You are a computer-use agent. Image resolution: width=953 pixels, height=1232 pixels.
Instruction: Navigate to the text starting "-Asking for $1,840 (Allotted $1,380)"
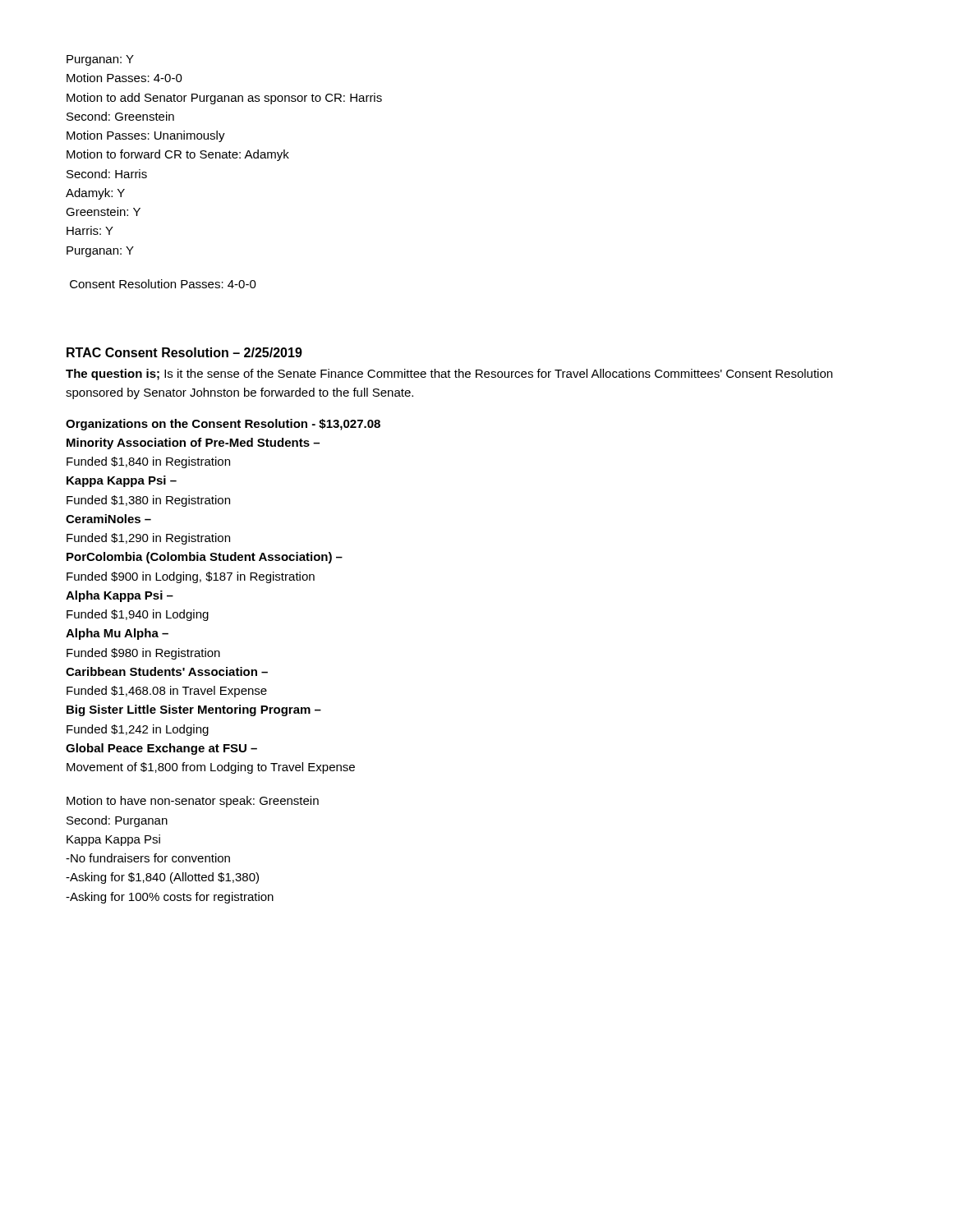pyautogui.click(x=163, y=877)
